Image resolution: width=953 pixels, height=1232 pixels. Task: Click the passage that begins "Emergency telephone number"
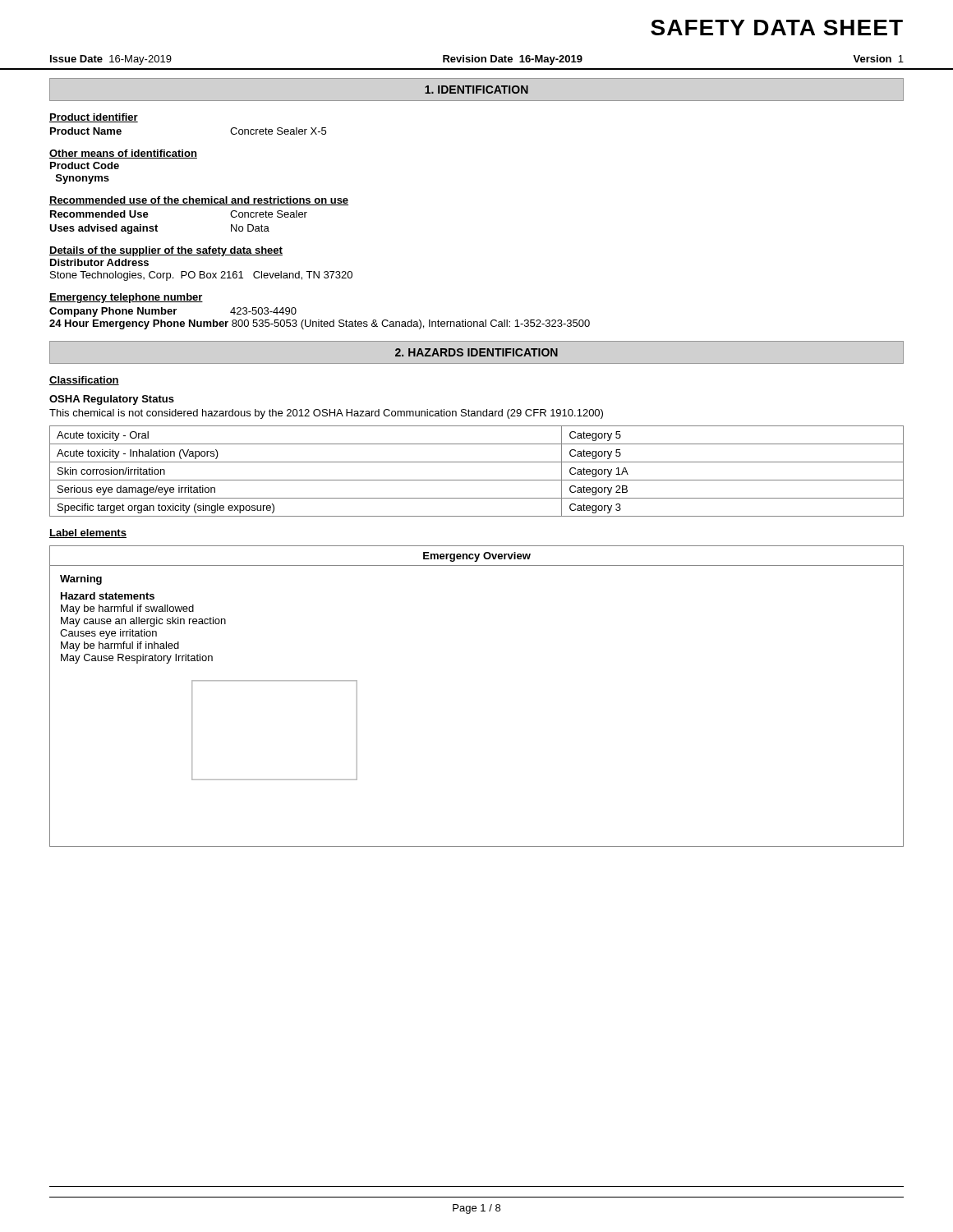476,310
